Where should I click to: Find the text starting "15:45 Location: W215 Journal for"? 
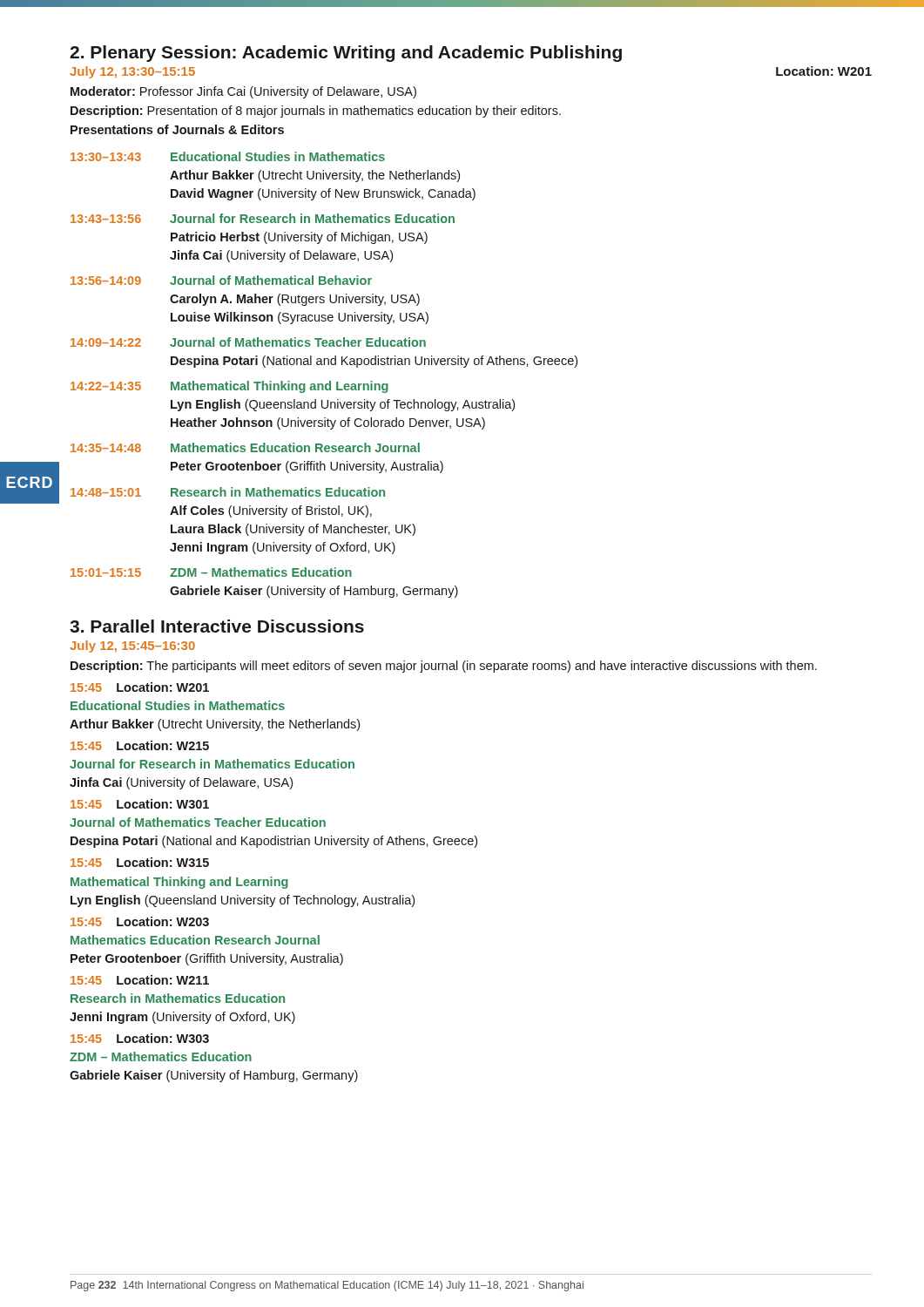pos(212,765)
